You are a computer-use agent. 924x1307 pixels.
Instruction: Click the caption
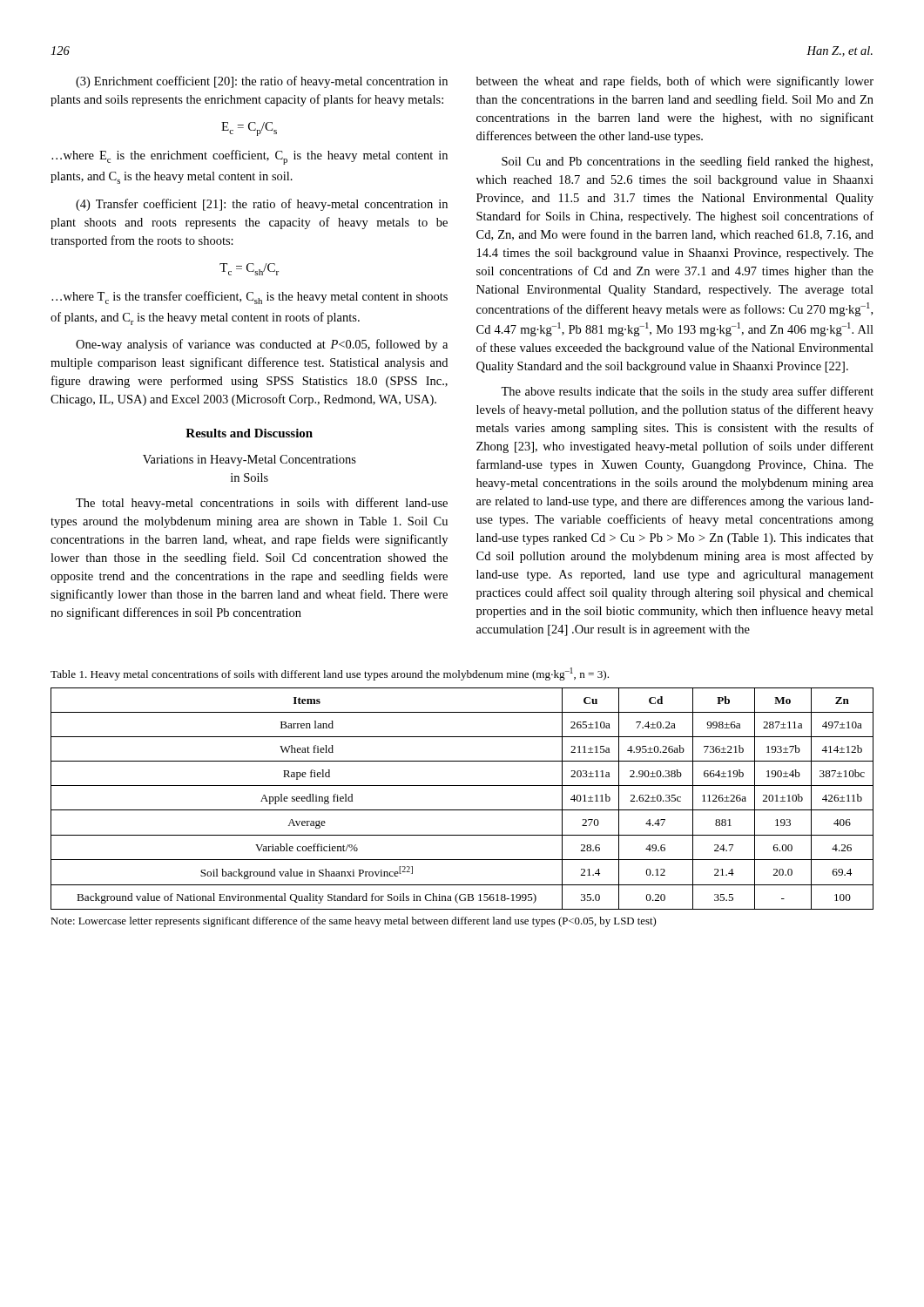coord(330,673)
